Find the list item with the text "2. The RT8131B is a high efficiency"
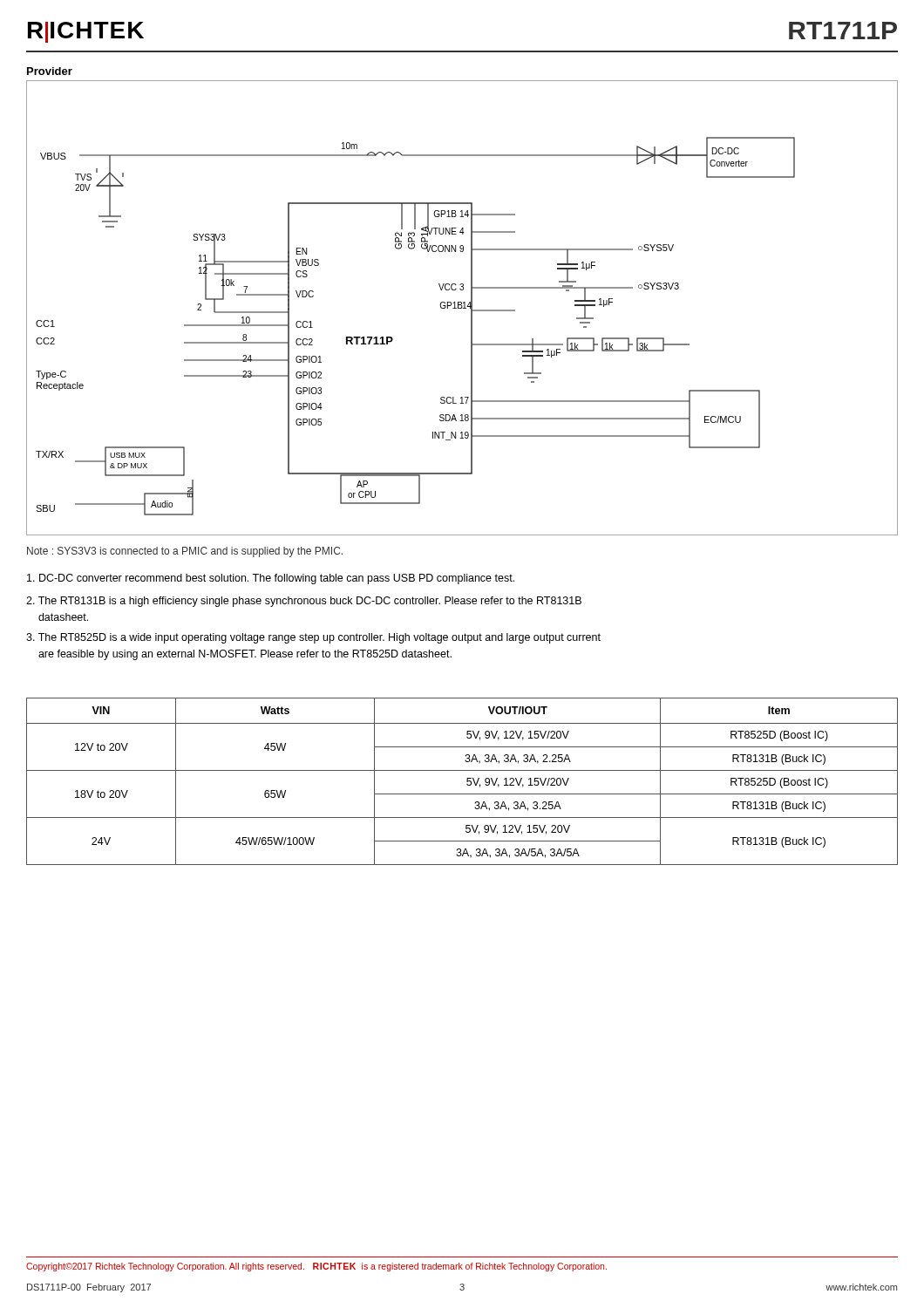 point(304,609)
